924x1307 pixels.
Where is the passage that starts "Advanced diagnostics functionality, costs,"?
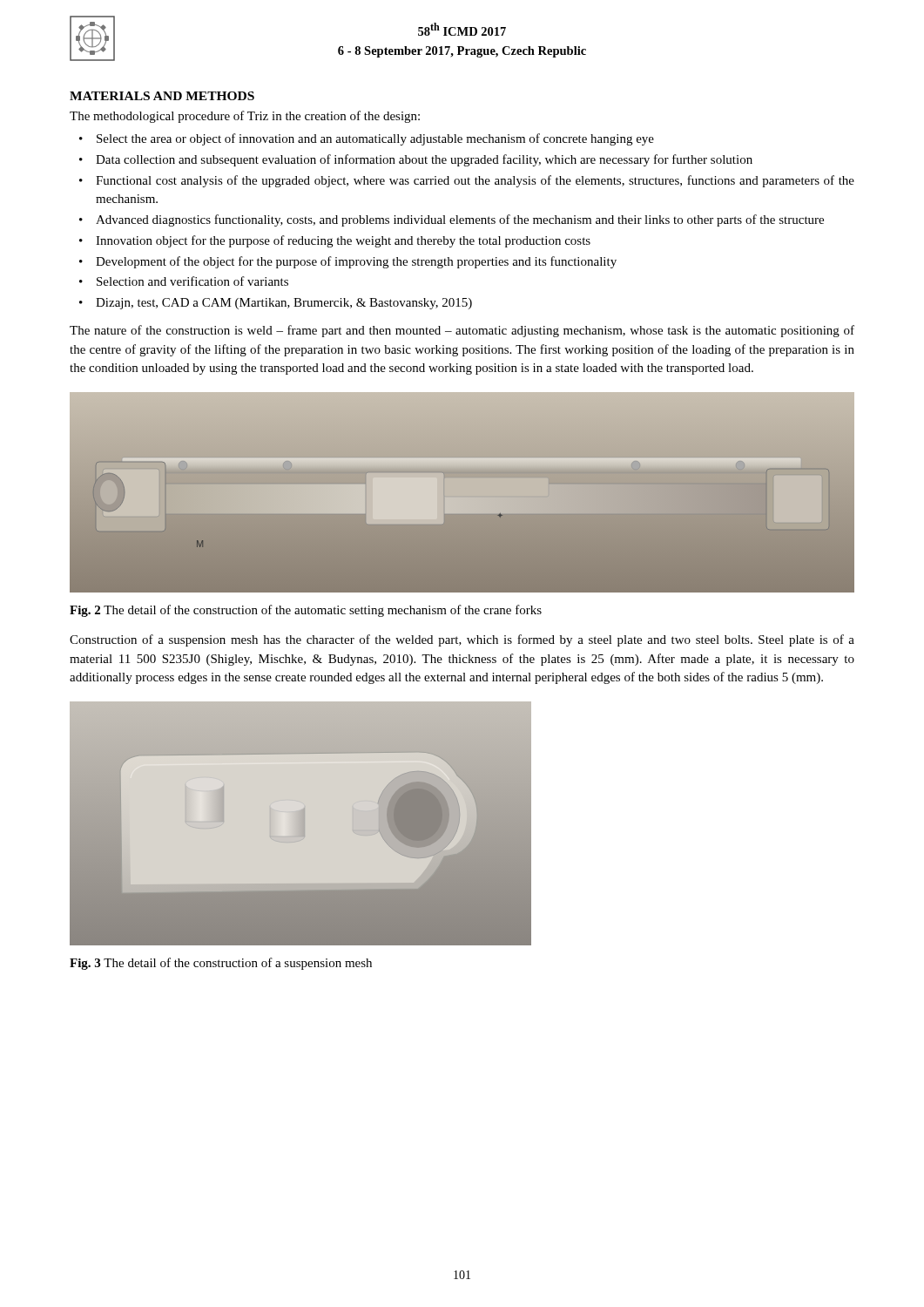point(460,220)
